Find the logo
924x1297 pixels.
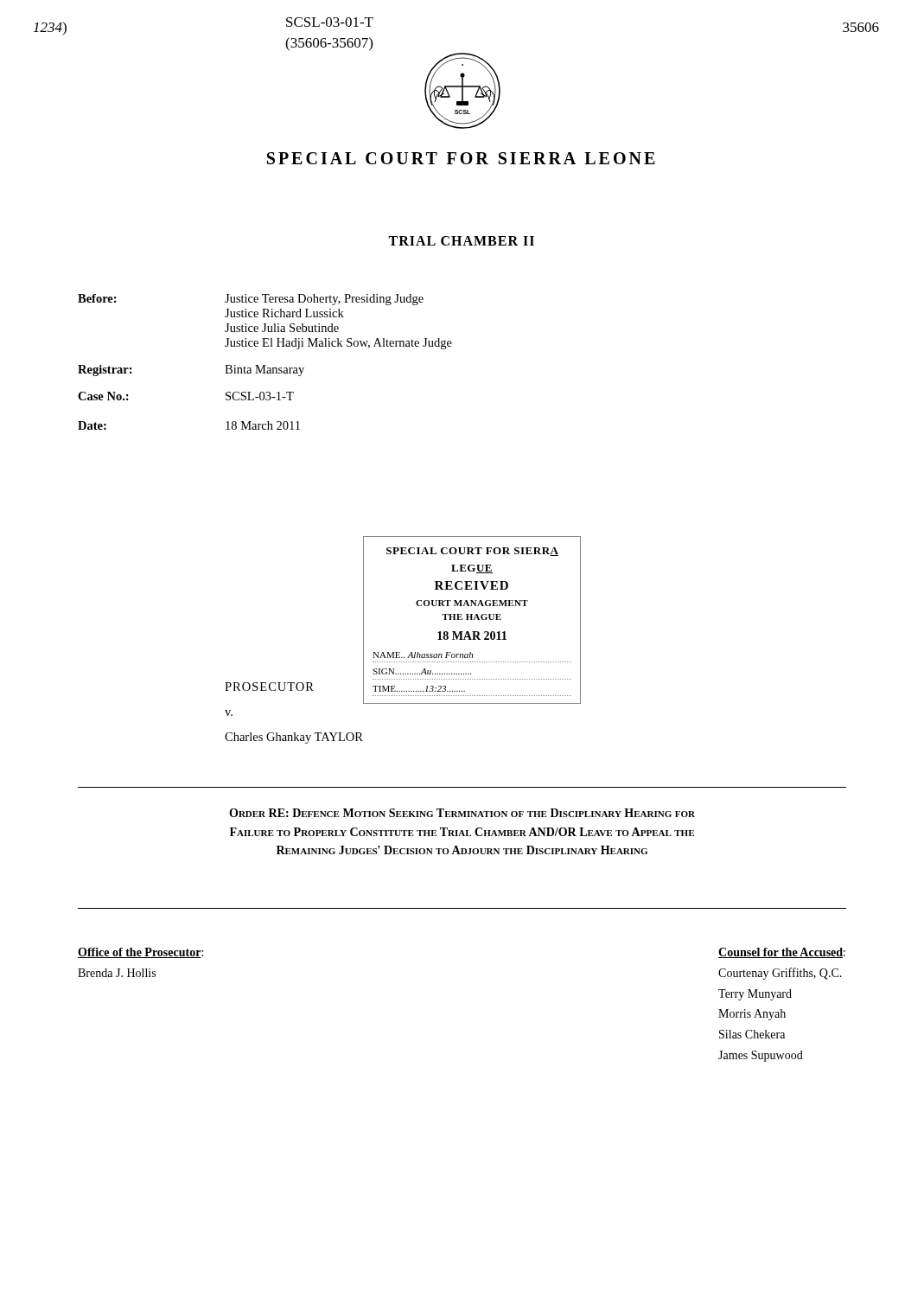point(462,91)
